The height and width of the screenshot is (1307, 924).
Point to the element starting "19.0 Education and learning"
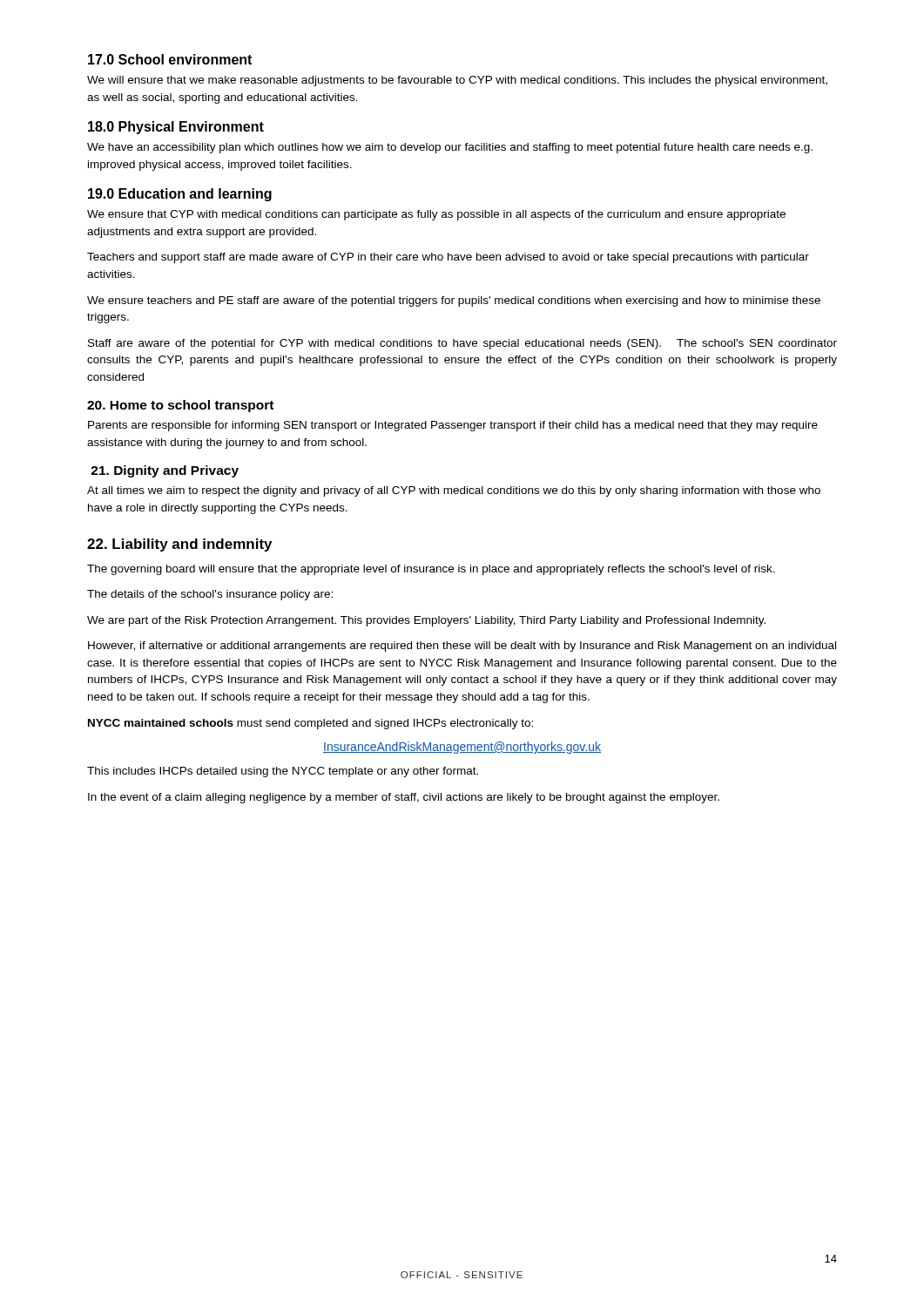point(180,194)
